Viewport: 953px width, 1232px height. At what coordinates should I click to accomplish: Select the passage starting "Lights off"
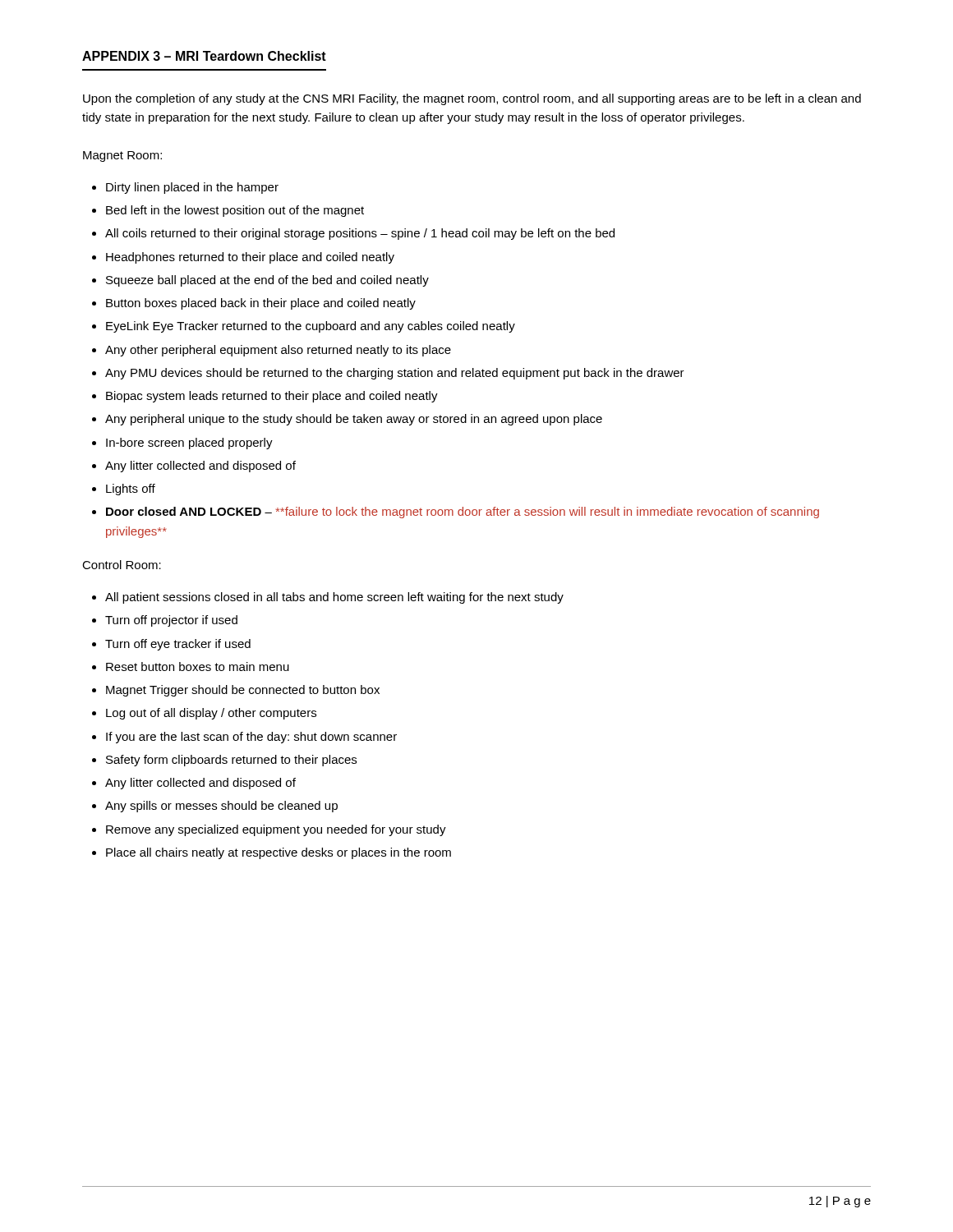click(130, 488)
